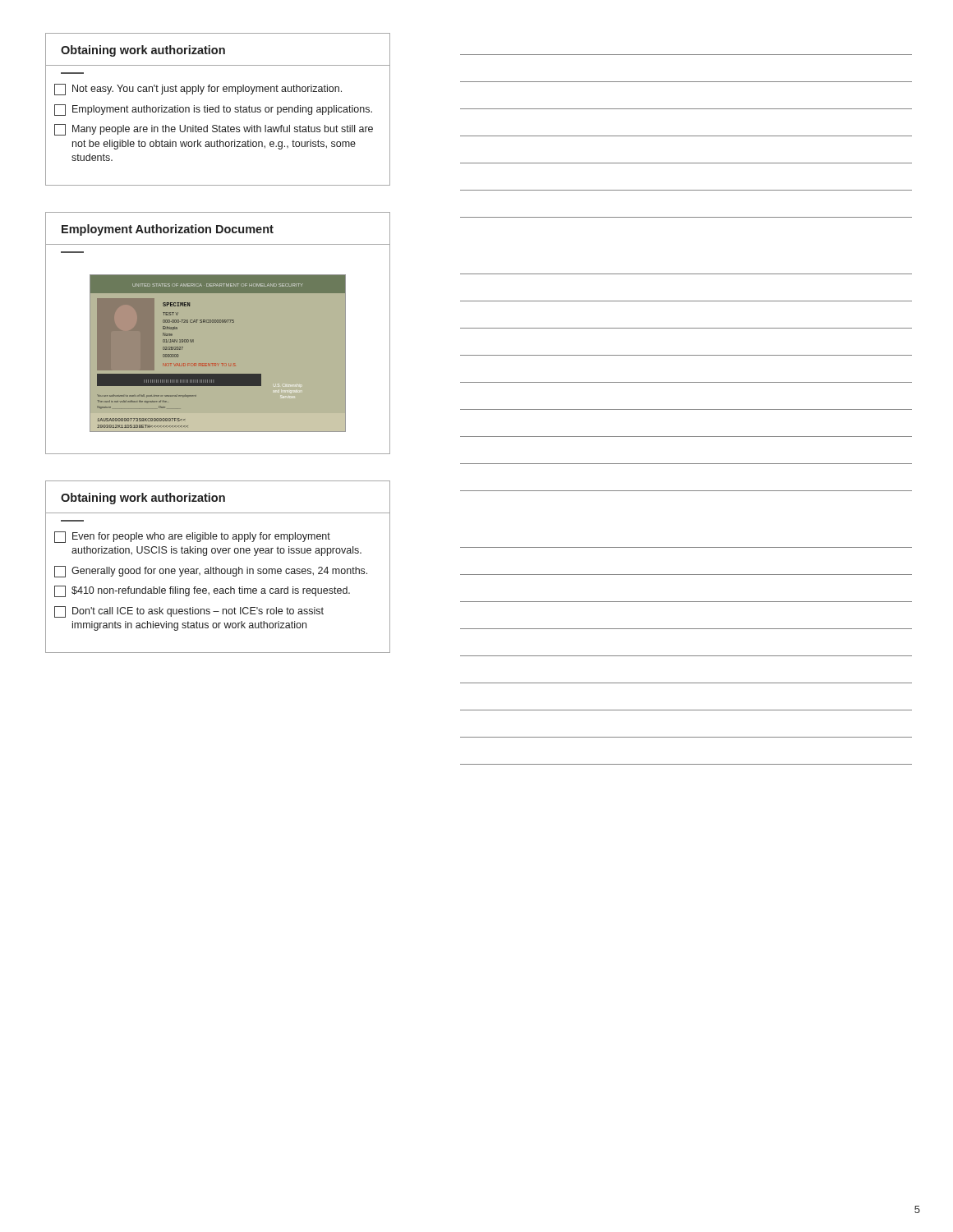
Task: Locate the block of text that opens with "Generally good for"
Action: (x=214, y=571)
